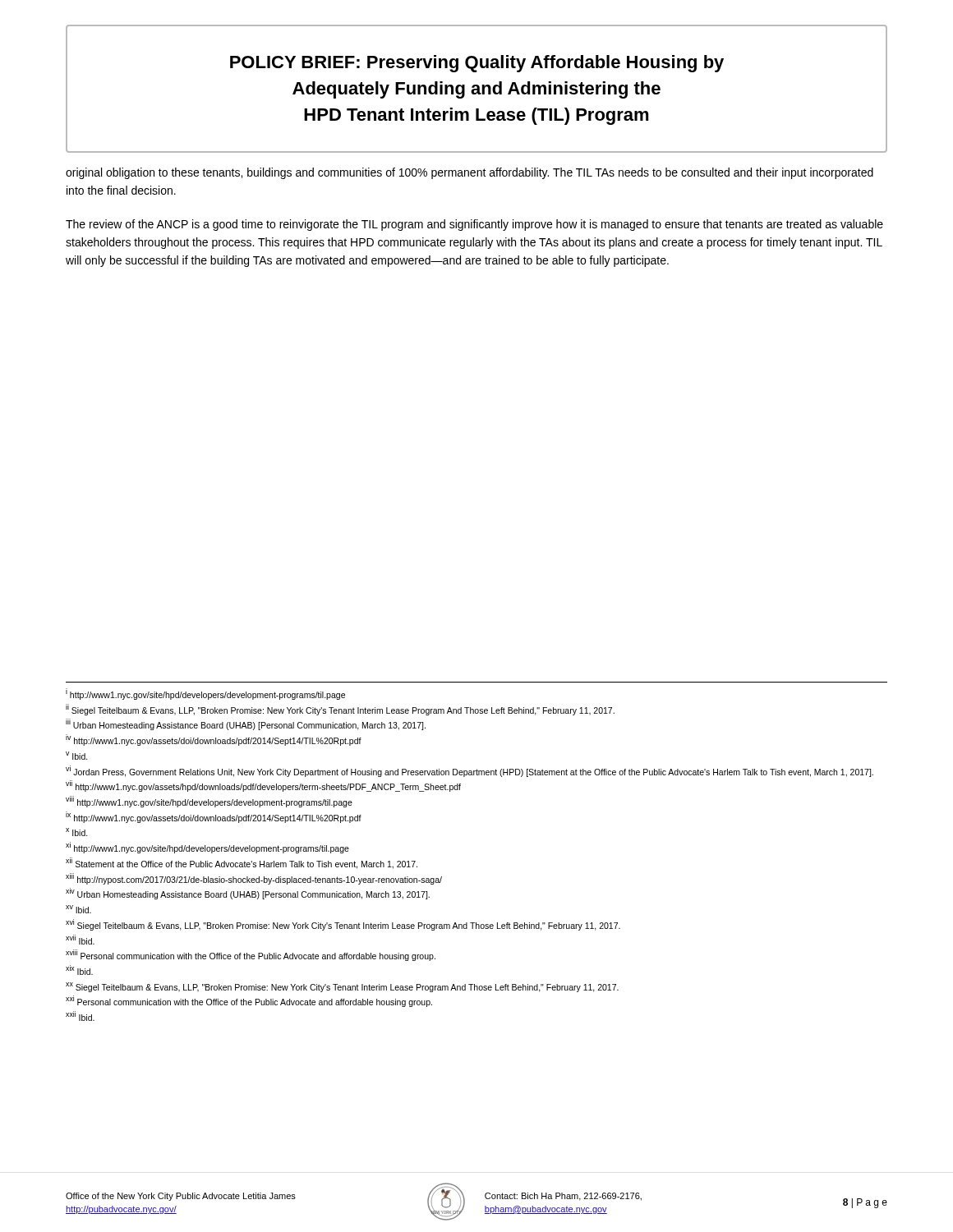Click on the text starting "iii Urban Homesteading Assistance"

pyautogui.click(x=246, y=724)
